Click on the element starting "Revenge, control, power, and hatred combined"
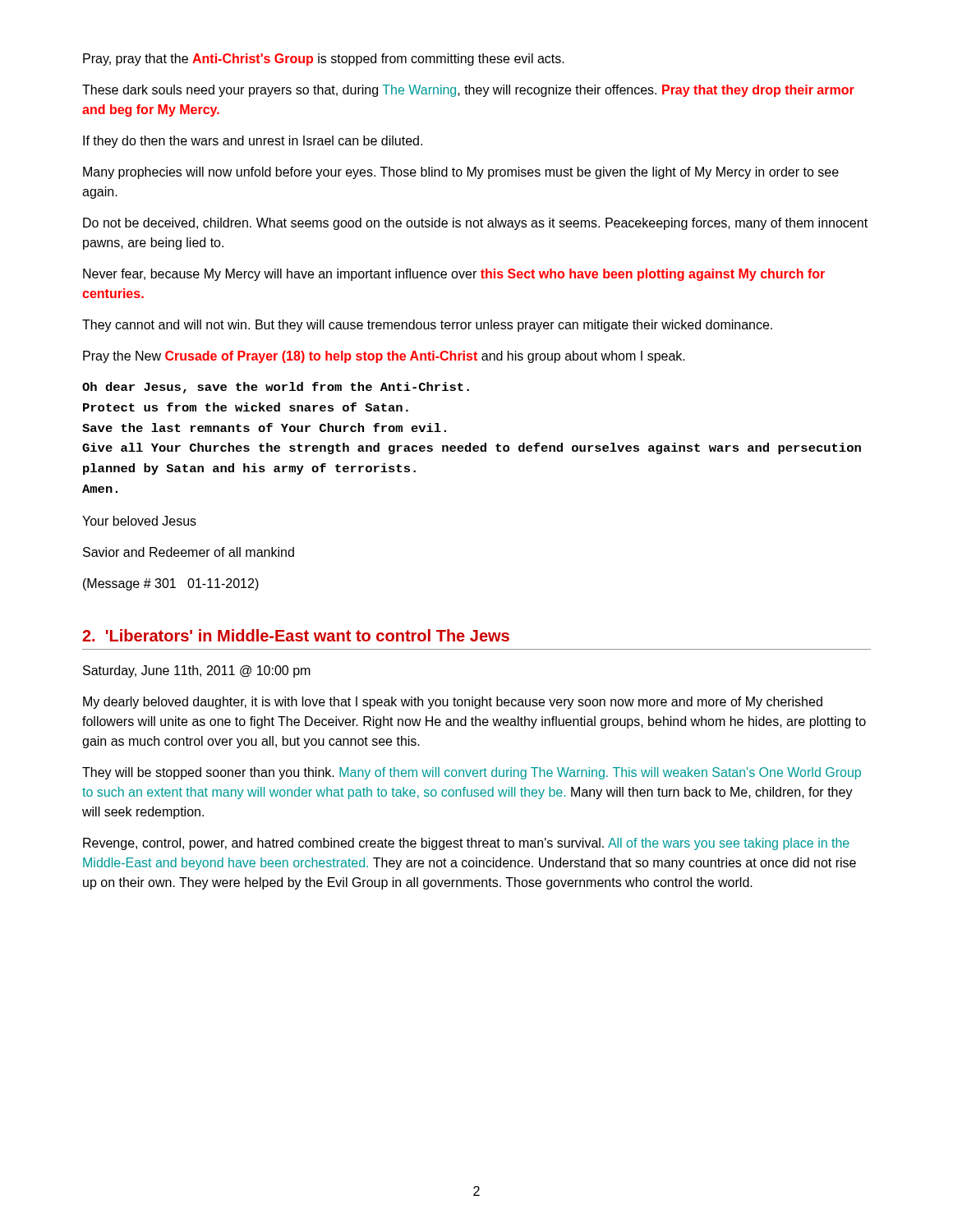 pos(469,863)
